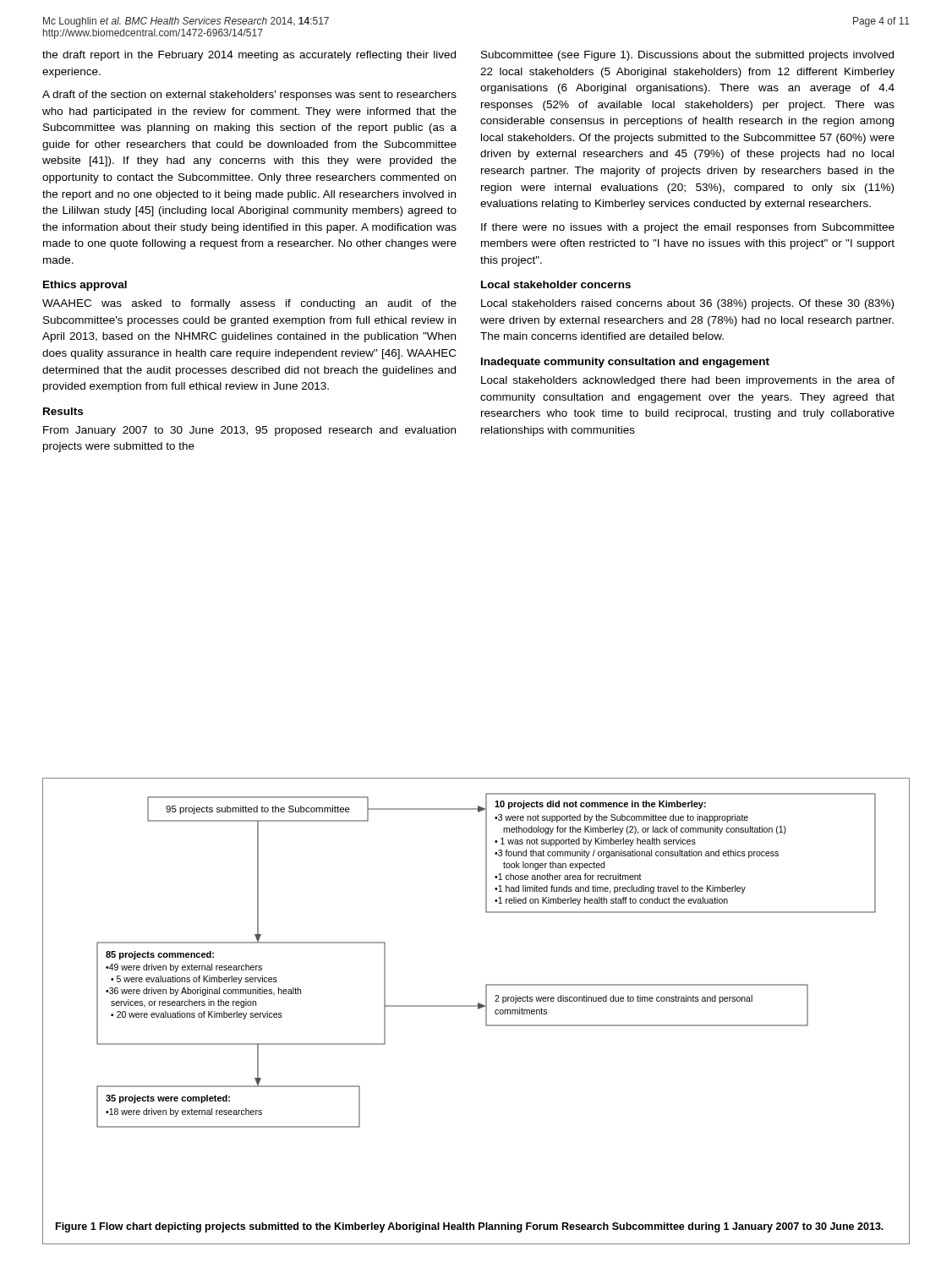The image size is (952, 1268).
Task: Where is the passage that starts "From January 2007"?
Action: [x=249, y=438]
